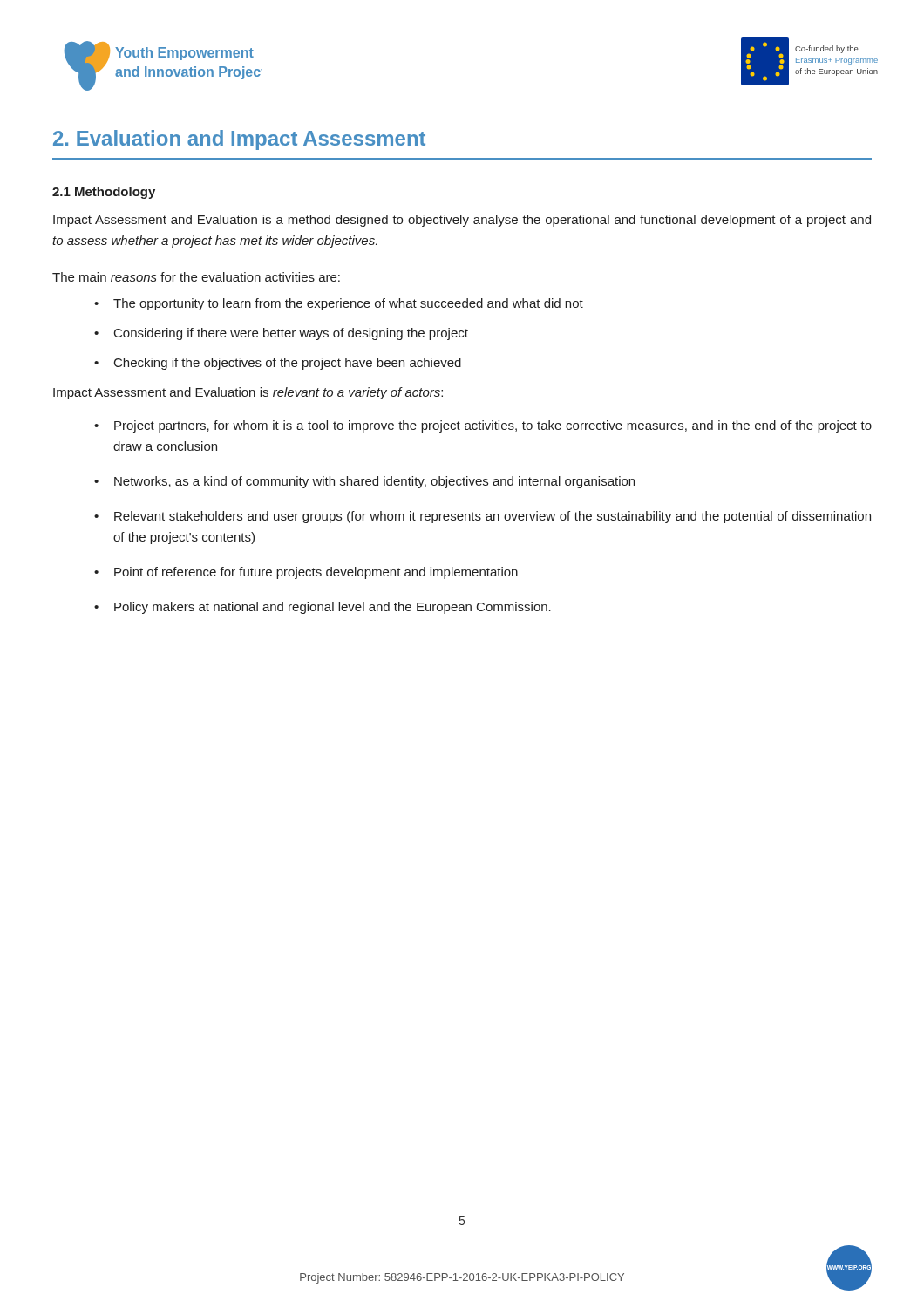Point to the block beginning "The main reasons for the"
Image resolution: width=924 pixels, height=1308 pixels.
(197, 277)
